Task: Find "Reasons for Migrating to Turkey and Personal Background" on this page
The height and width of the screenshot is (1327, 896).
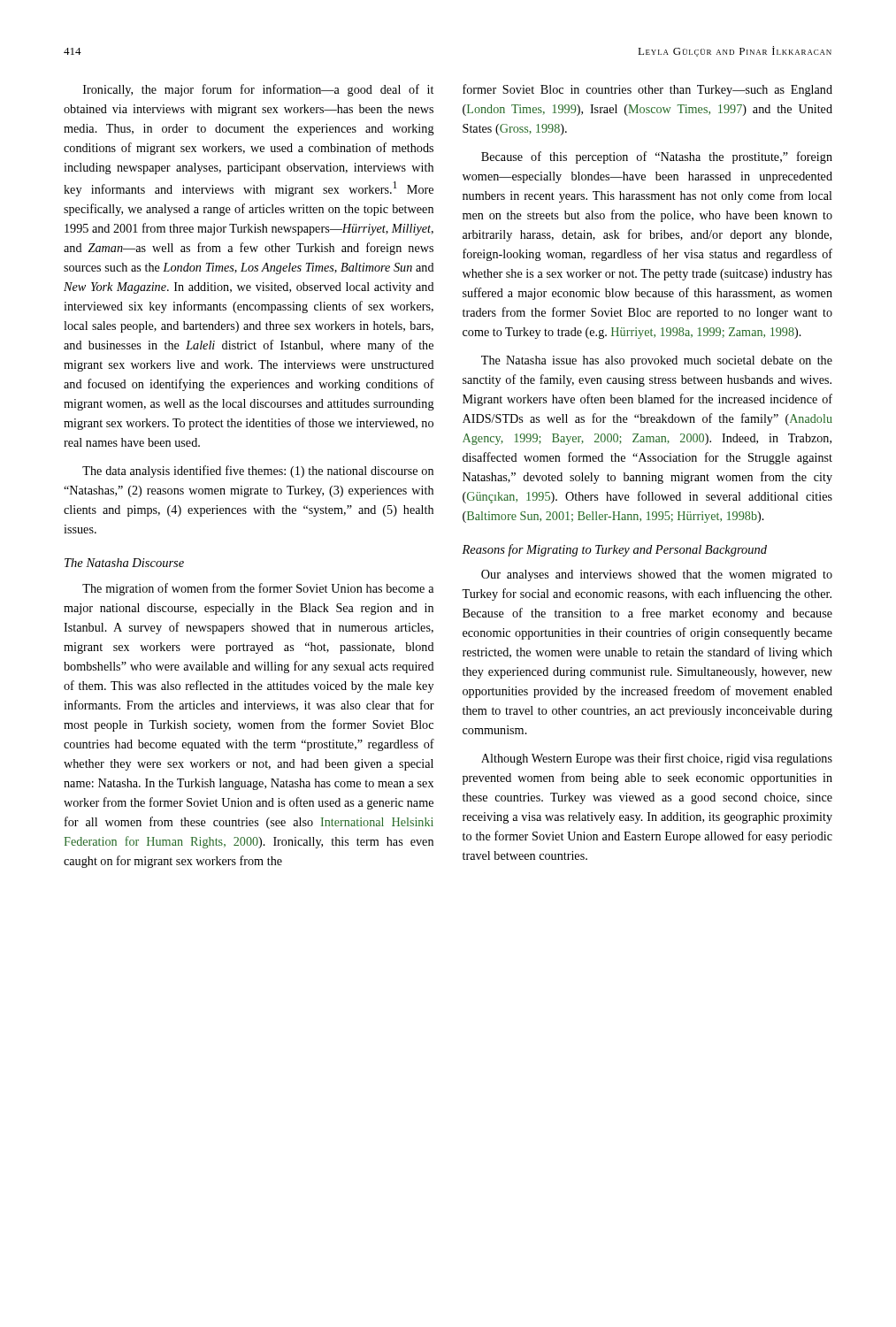Action: click(x=647, y=549)
